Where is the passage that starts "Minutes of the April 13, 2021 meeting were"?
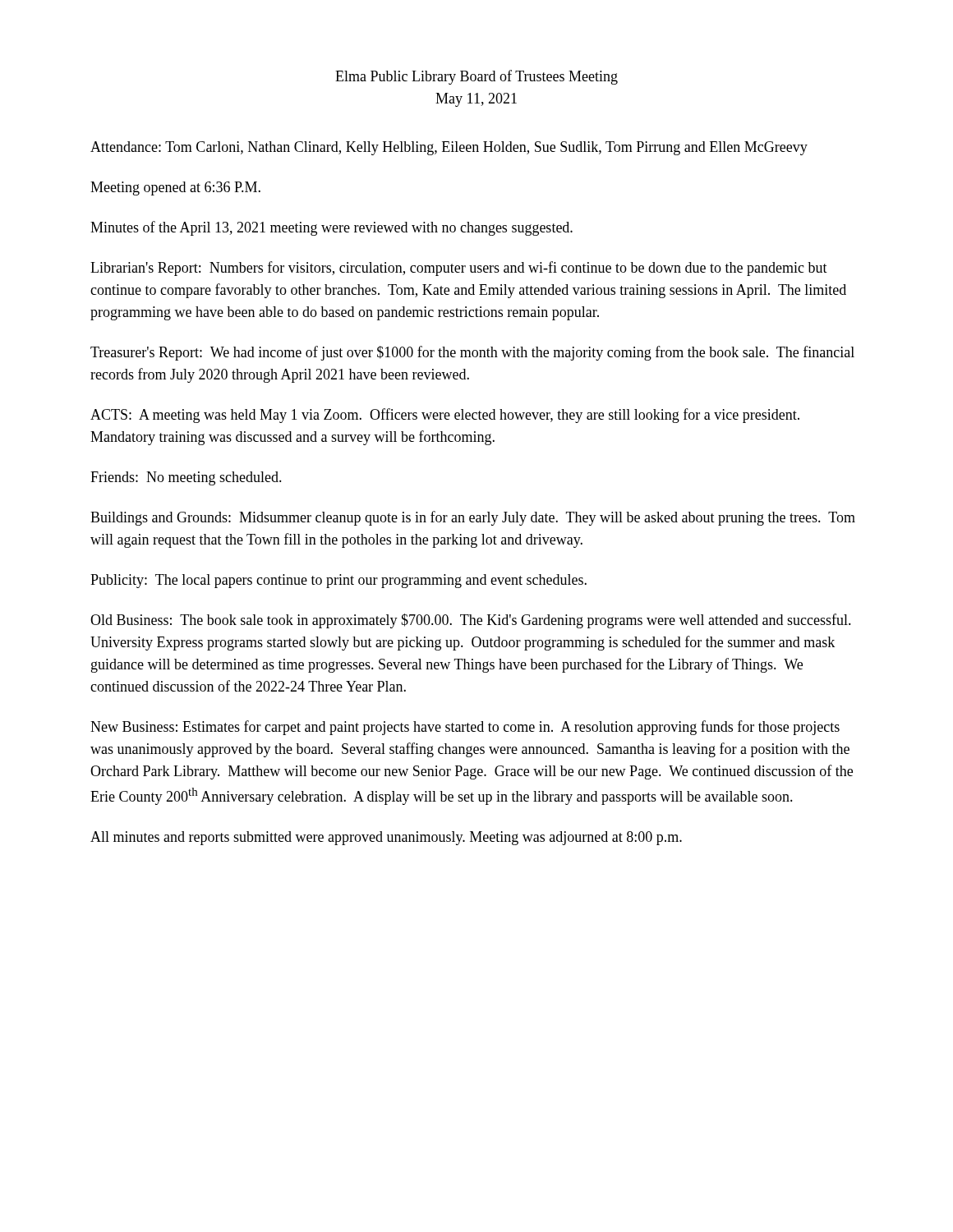The image size is (953, 1232). 332,227
